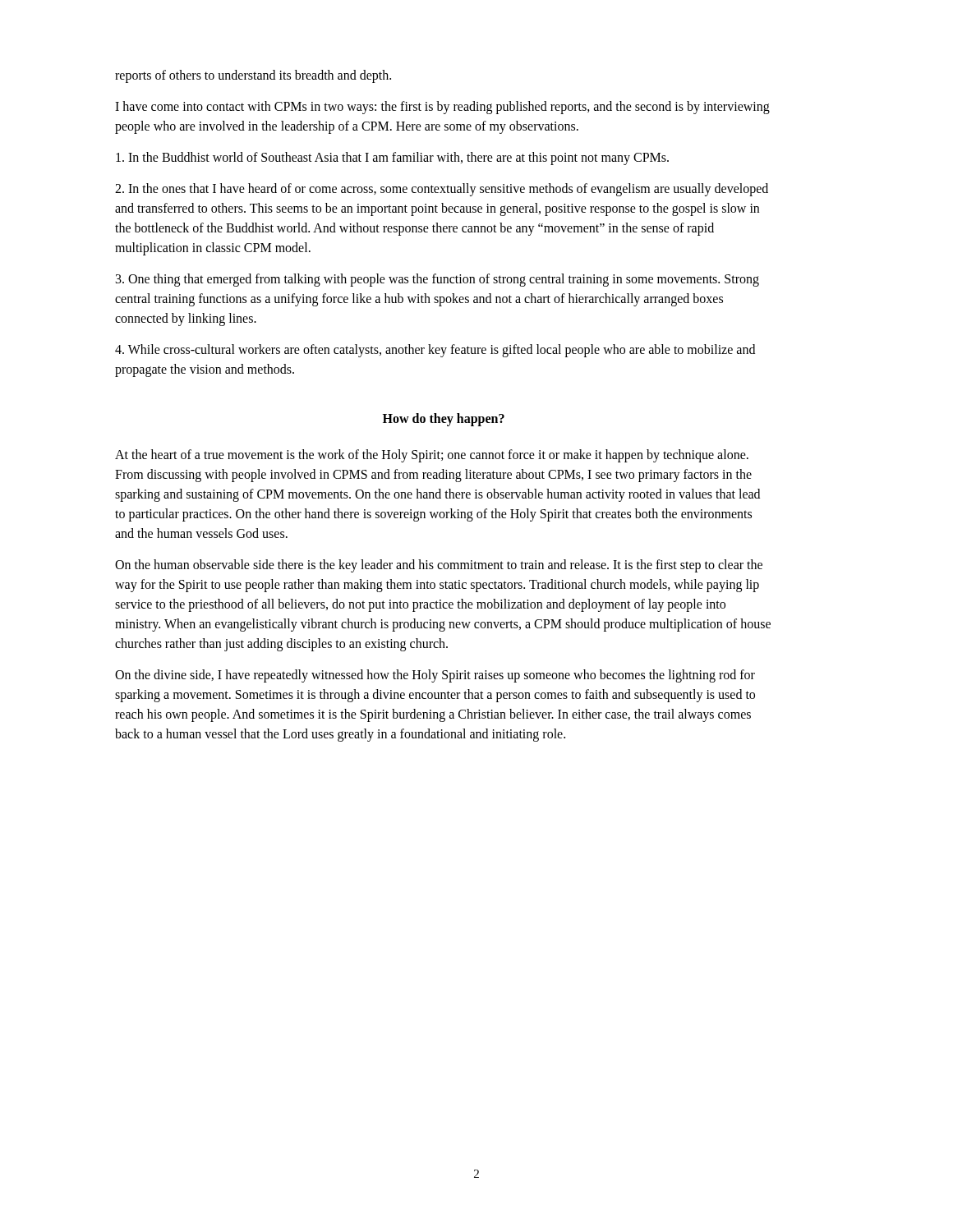Viewport: 953px width, 1232px height.
Task: Find the section header
Action: [444, 418]
